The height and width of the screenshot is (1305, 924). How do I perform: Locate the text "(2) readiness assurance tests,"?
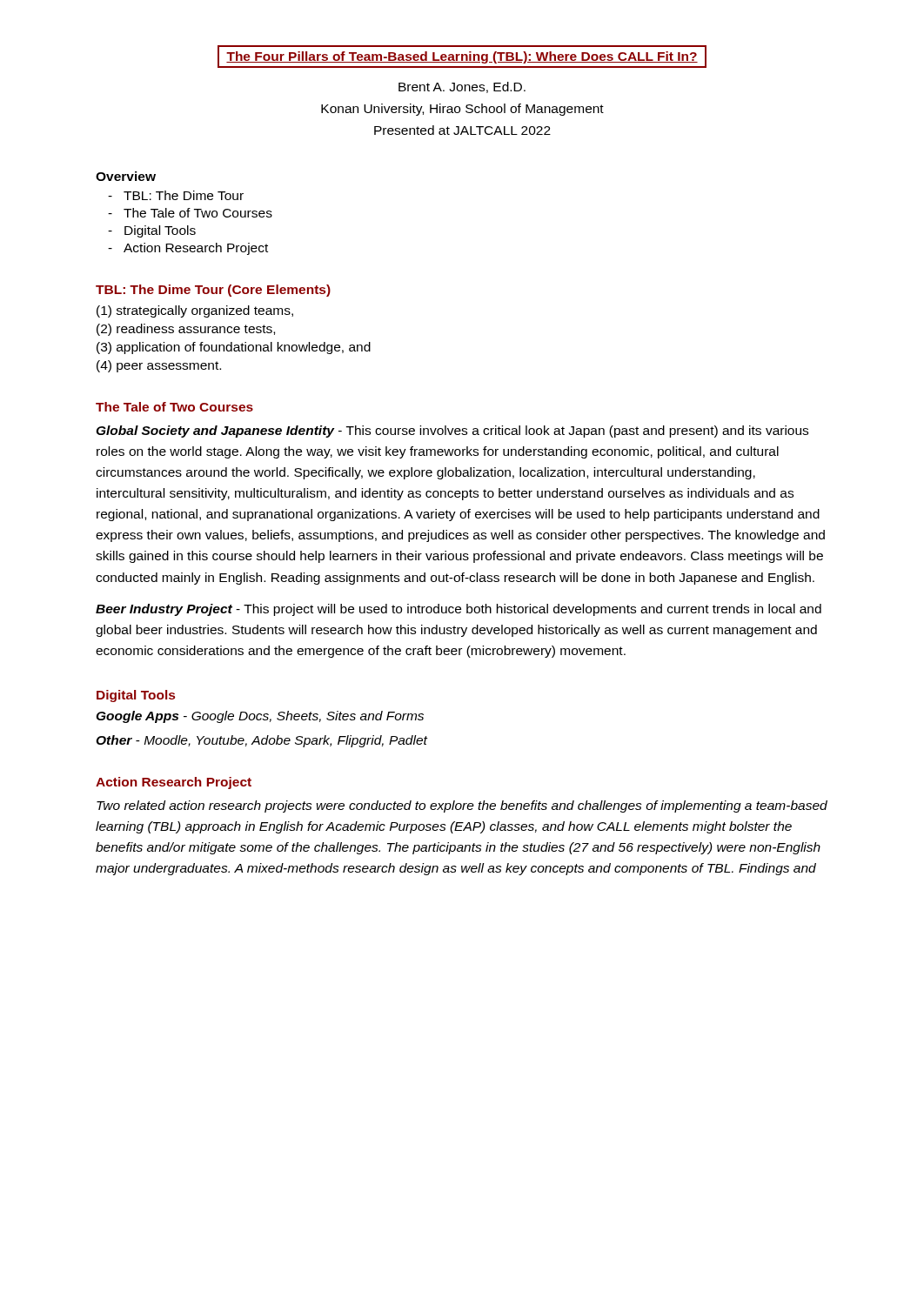186,329
